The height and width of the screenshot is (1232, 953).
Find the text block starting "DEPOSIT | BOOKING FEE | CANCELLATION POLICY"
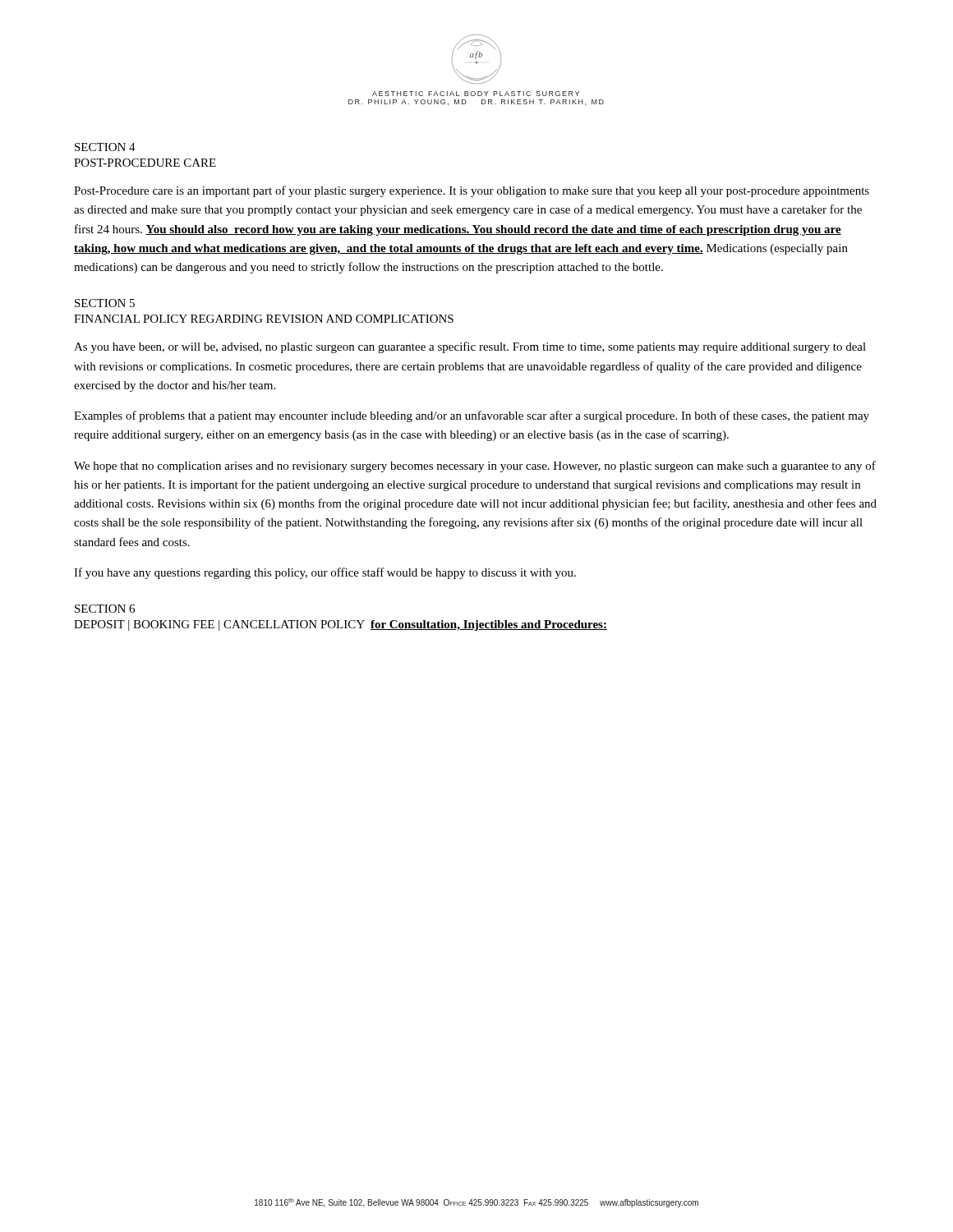(x=341, y=624)
